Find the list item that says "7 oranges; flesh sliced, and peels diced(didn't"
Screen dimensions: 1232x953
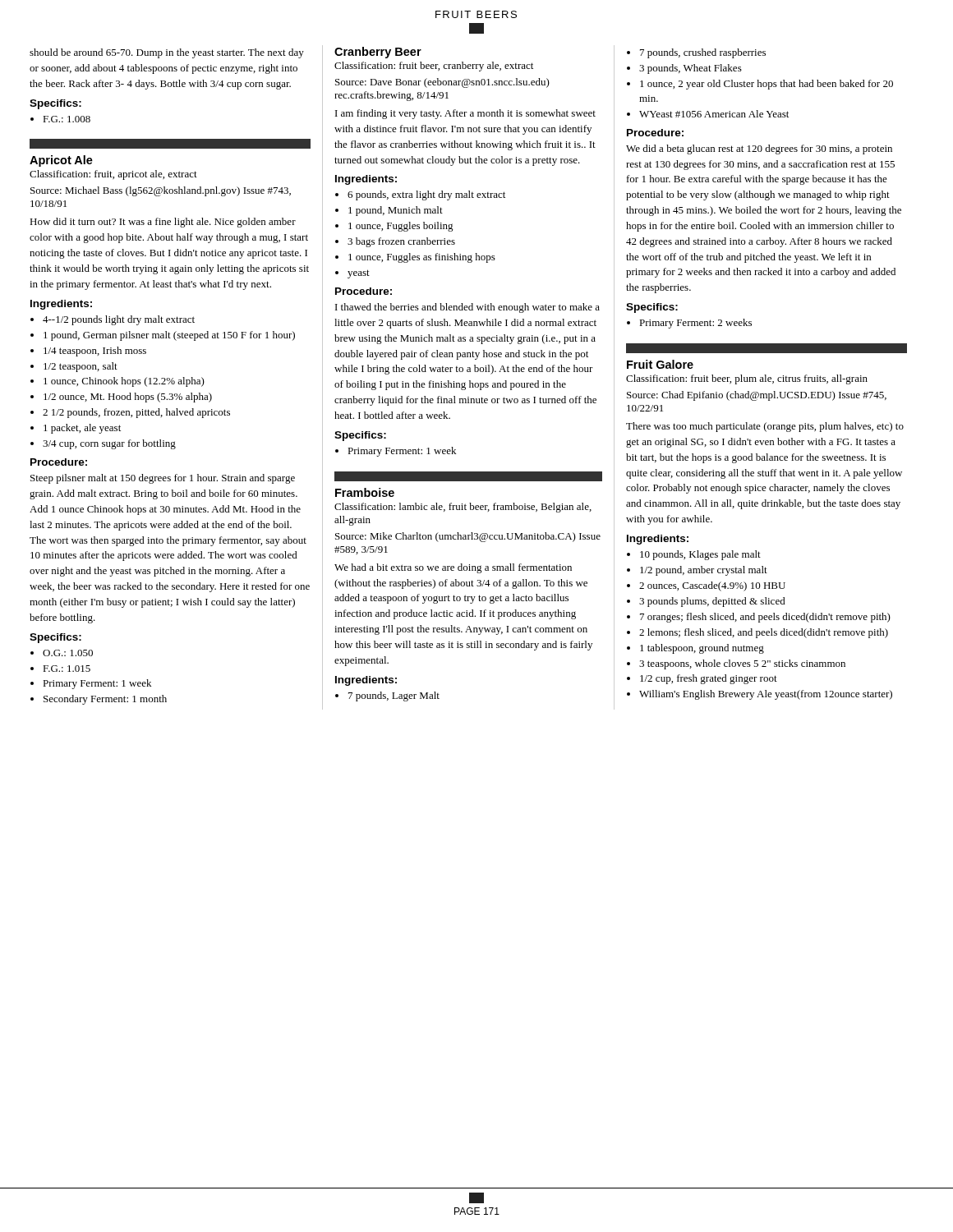pyautogui.click(x=765, y=616)
